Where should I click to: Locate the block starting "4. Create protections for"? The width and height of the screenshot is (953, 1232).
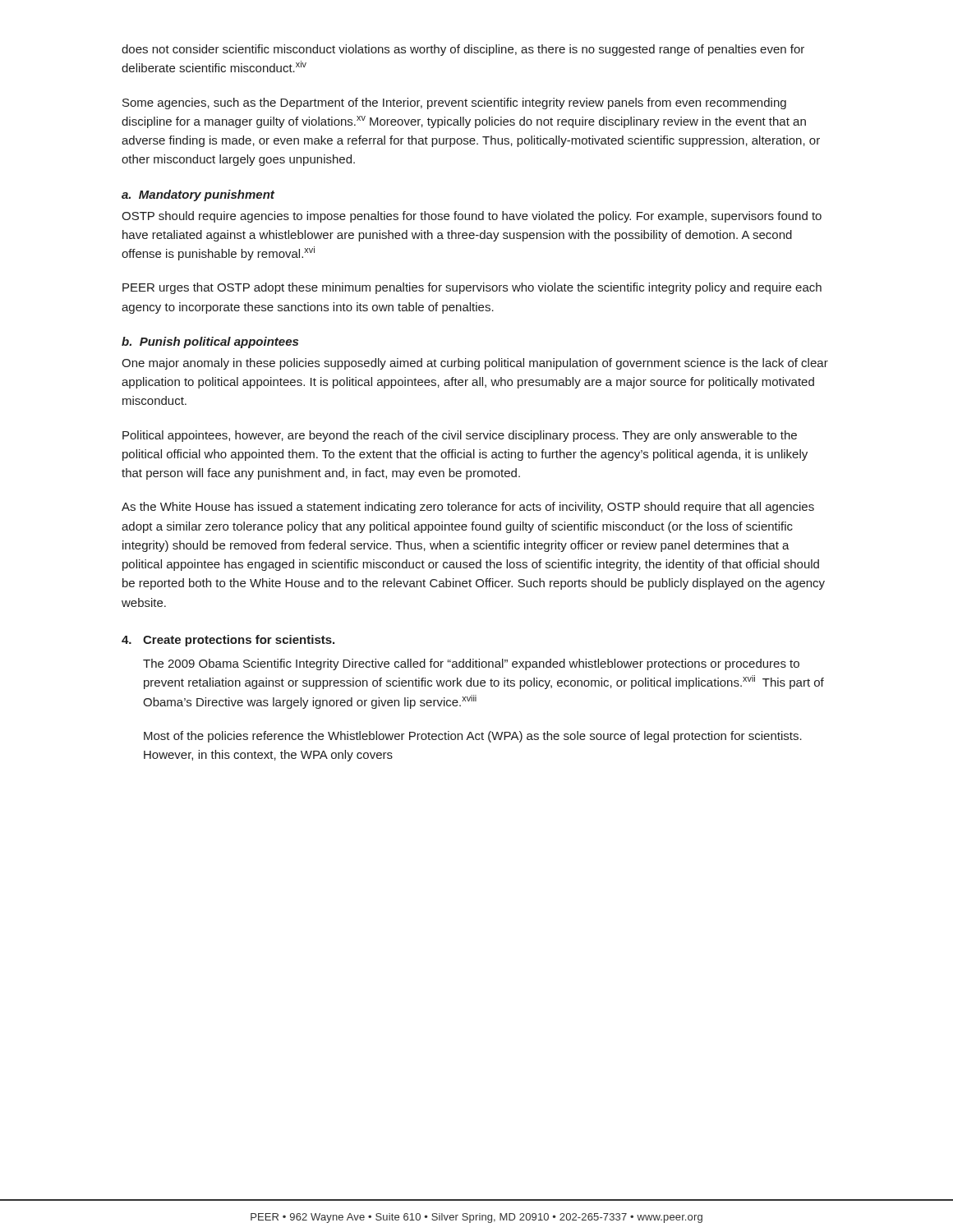tap(228, 639)
